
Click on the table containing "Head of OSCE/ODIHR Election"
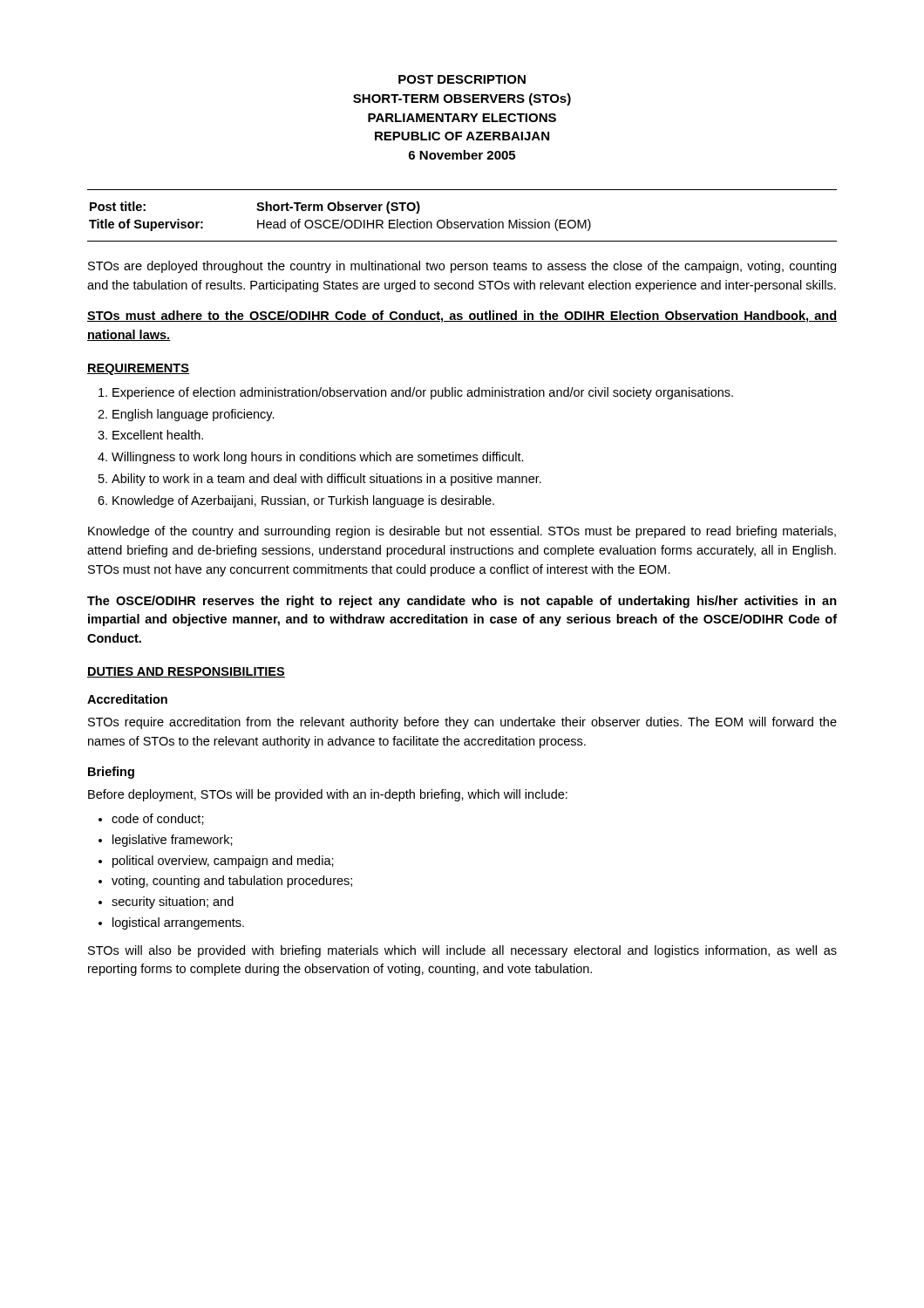point(462,215)
